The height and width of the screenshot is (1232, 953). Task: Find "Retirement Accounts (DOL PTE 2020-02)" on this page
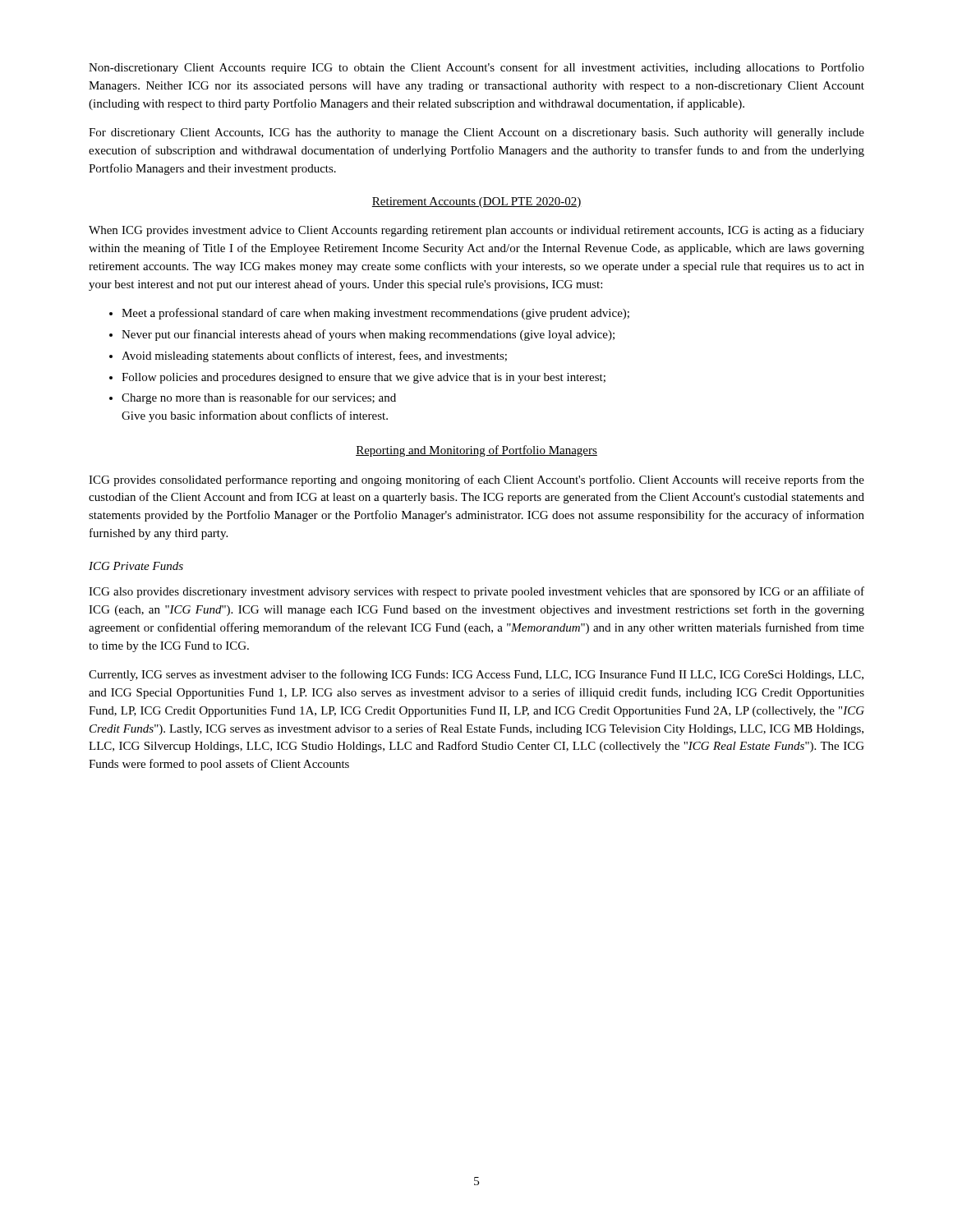[x=476, y=201]
